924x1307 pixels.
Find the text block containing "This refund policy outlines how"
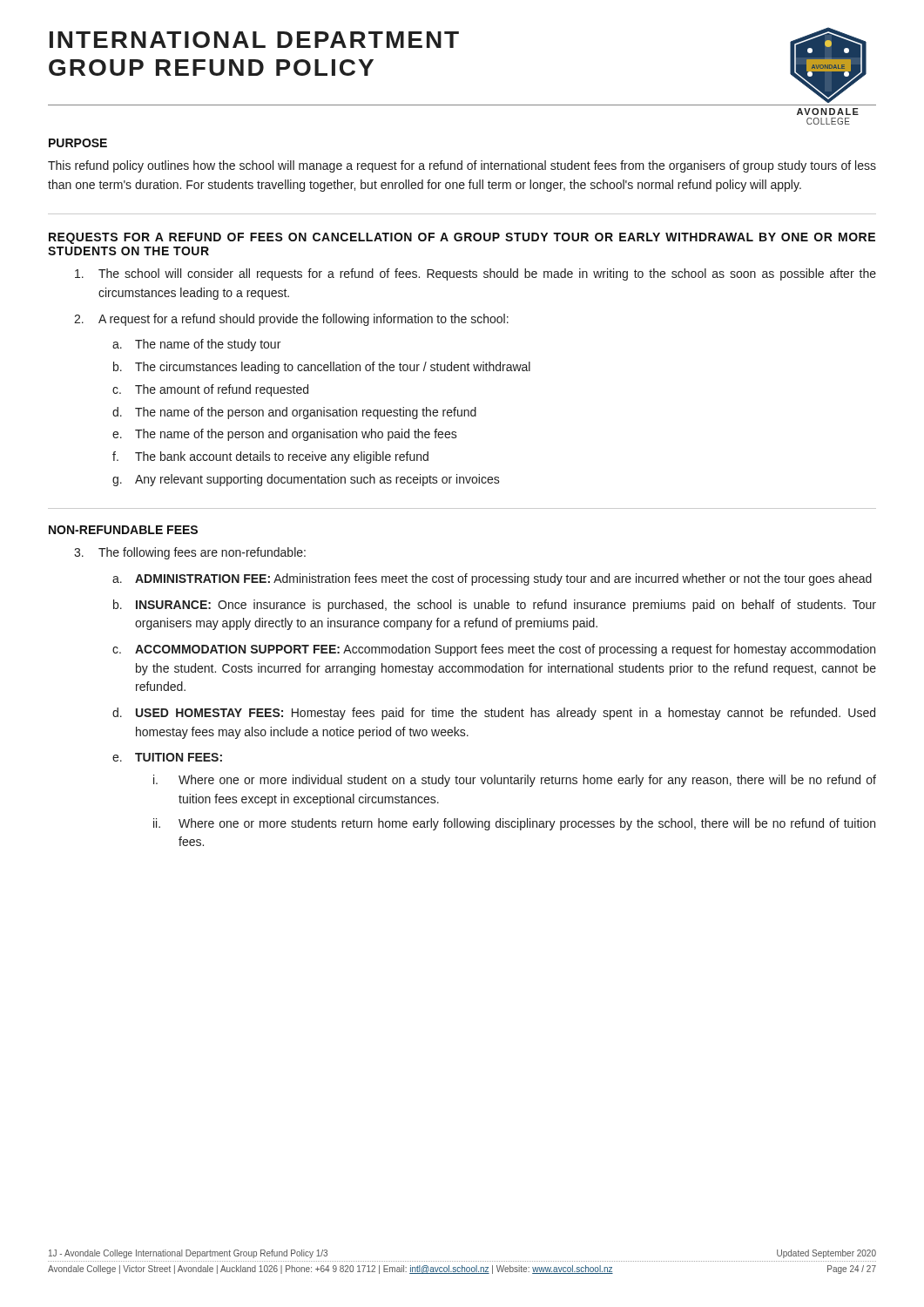[462, 175]
